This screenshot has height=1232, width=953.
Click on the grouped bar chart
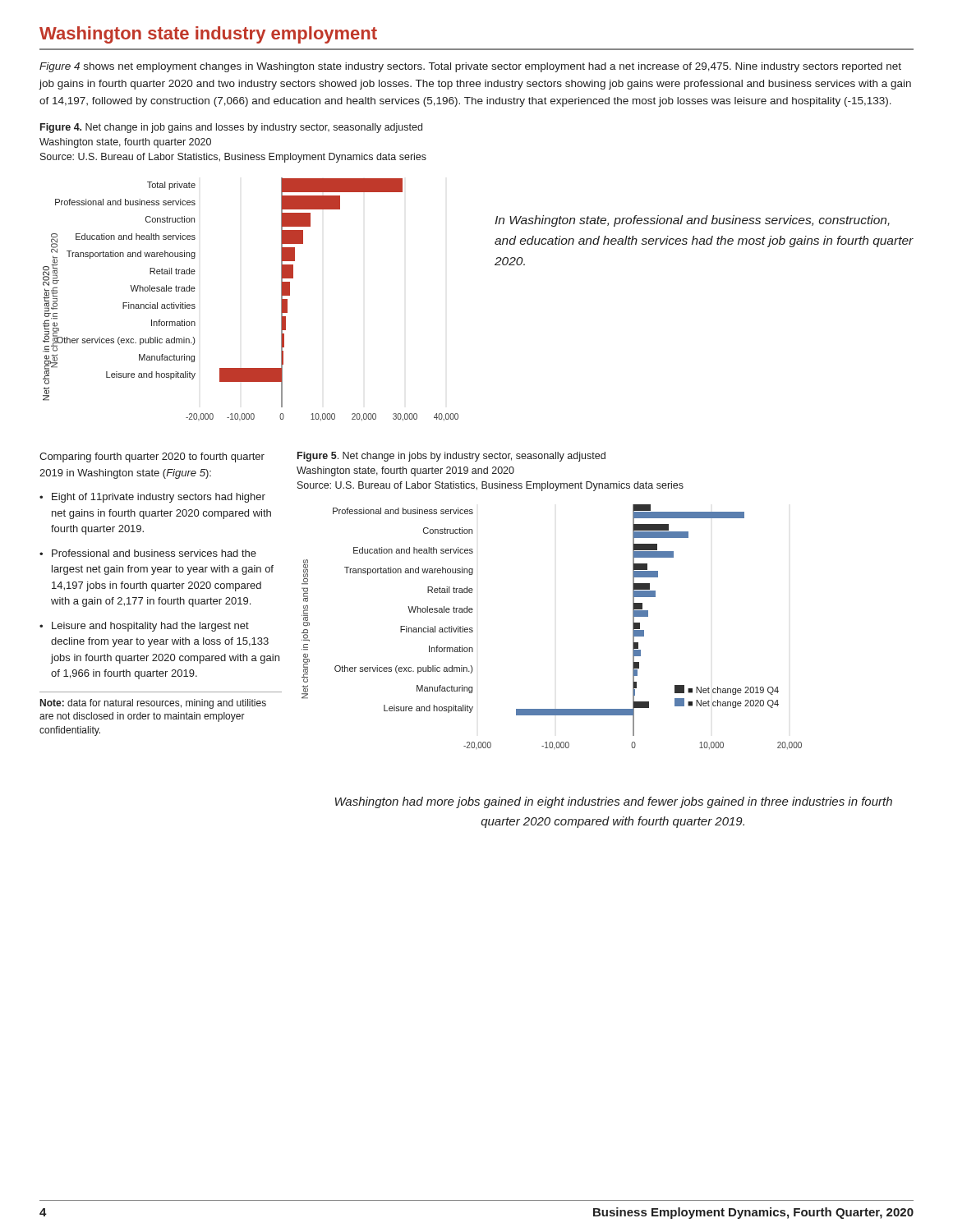[605, 641]
